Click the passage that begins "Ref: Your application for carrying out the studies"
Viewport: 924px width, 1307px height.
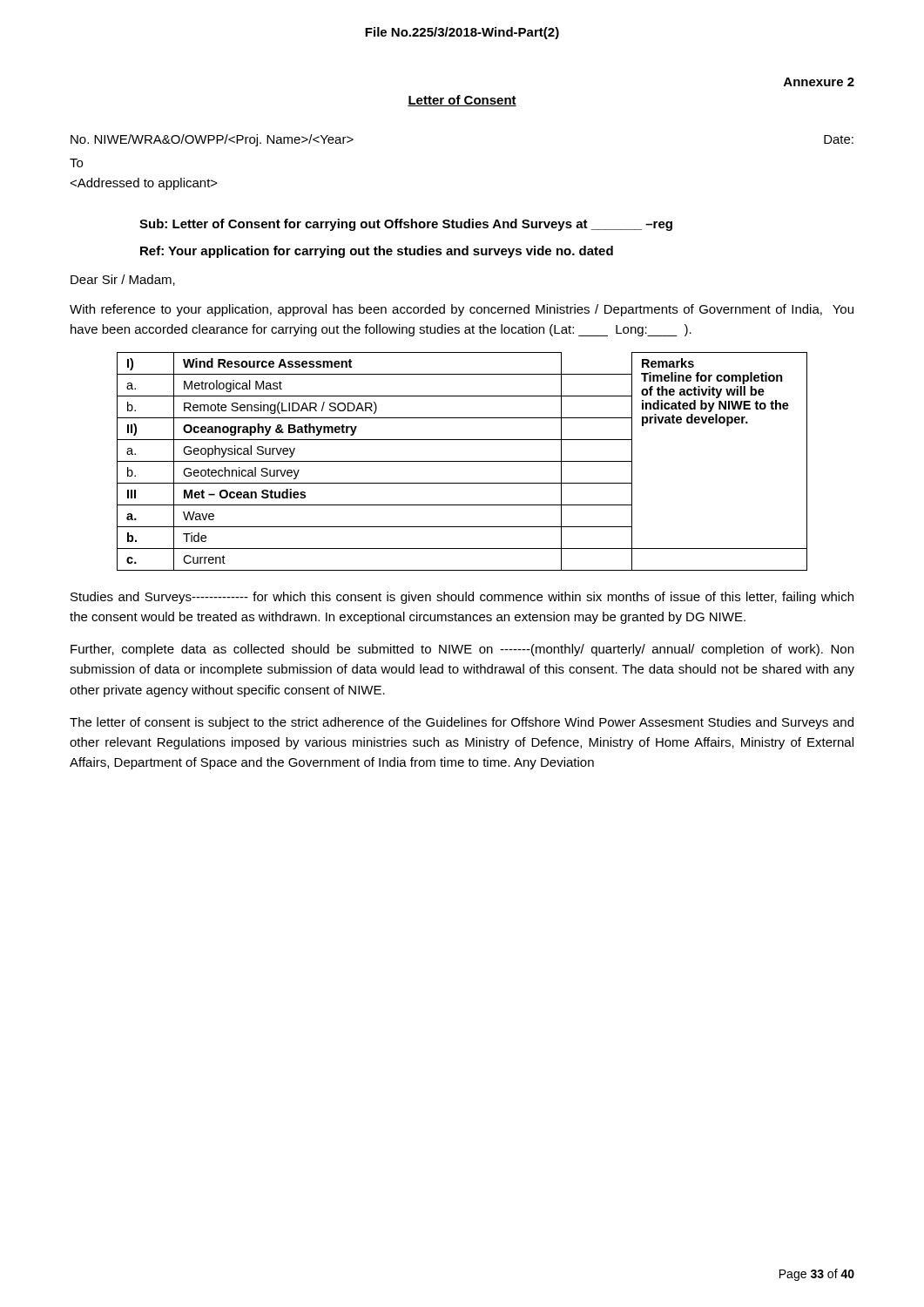point(376,250)
